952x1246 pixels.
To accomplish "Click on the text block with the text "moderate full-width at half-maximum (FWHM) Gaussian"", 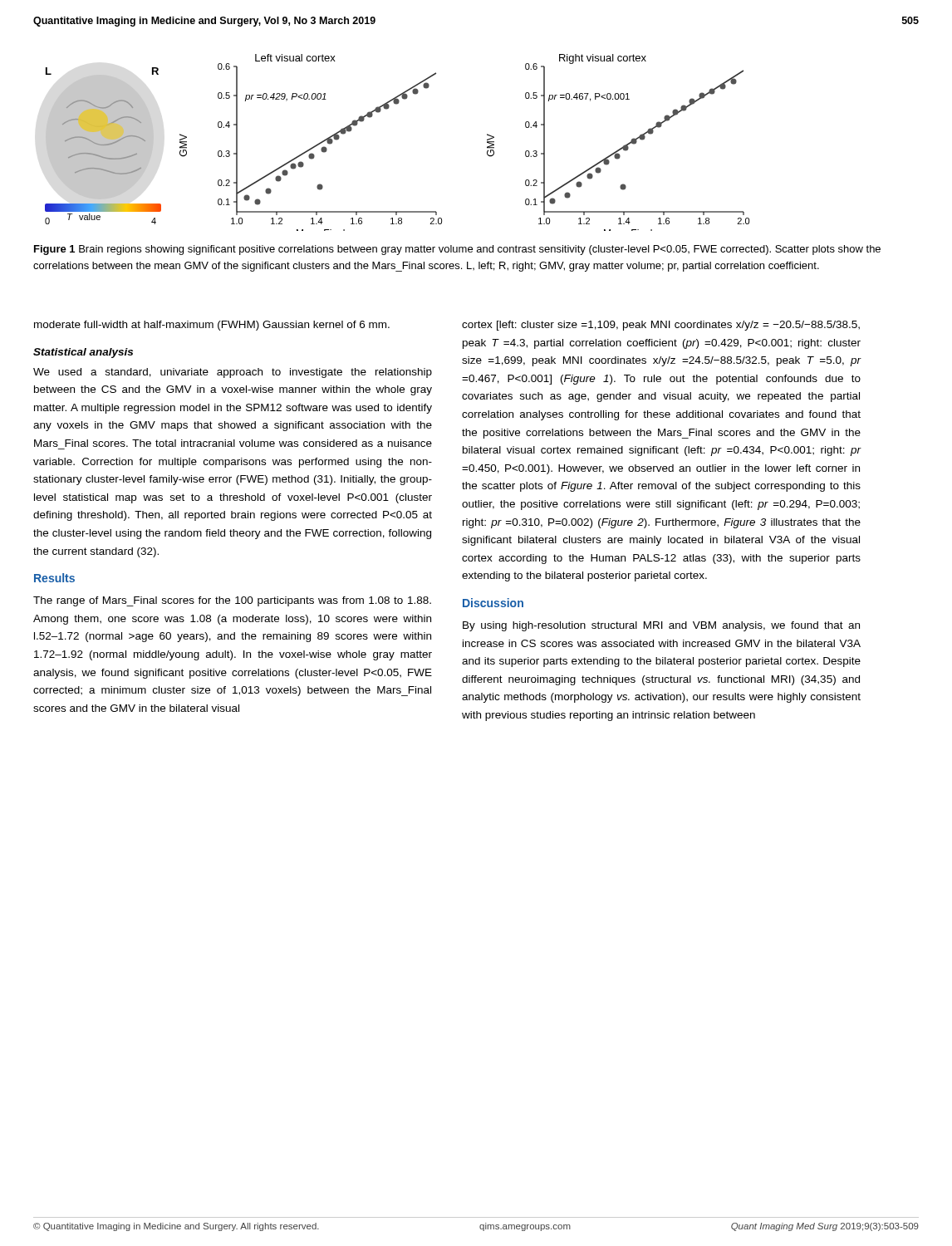I will [x=212, y=324].
